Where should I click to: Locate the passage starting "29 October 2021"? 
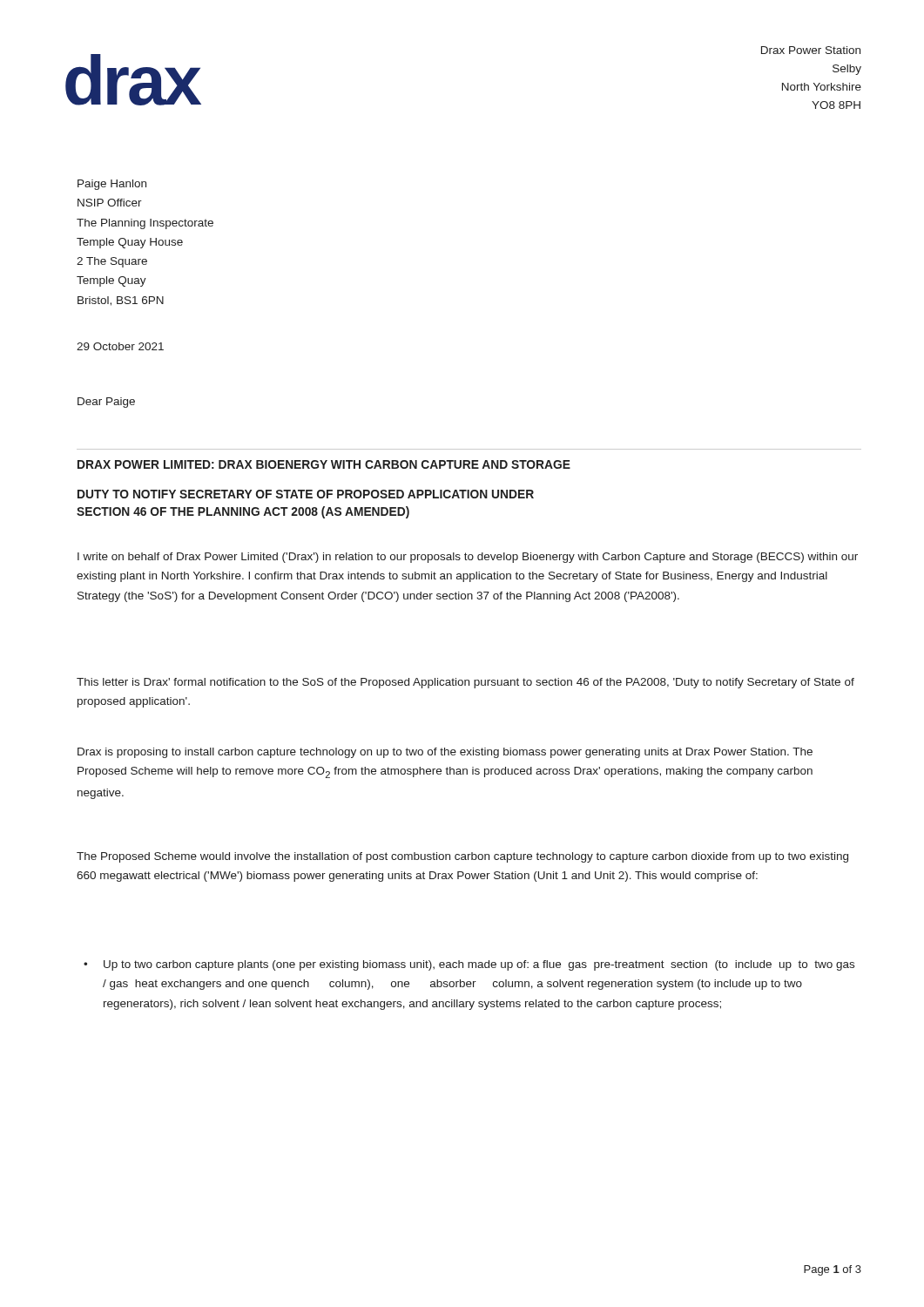click(120, 346)
